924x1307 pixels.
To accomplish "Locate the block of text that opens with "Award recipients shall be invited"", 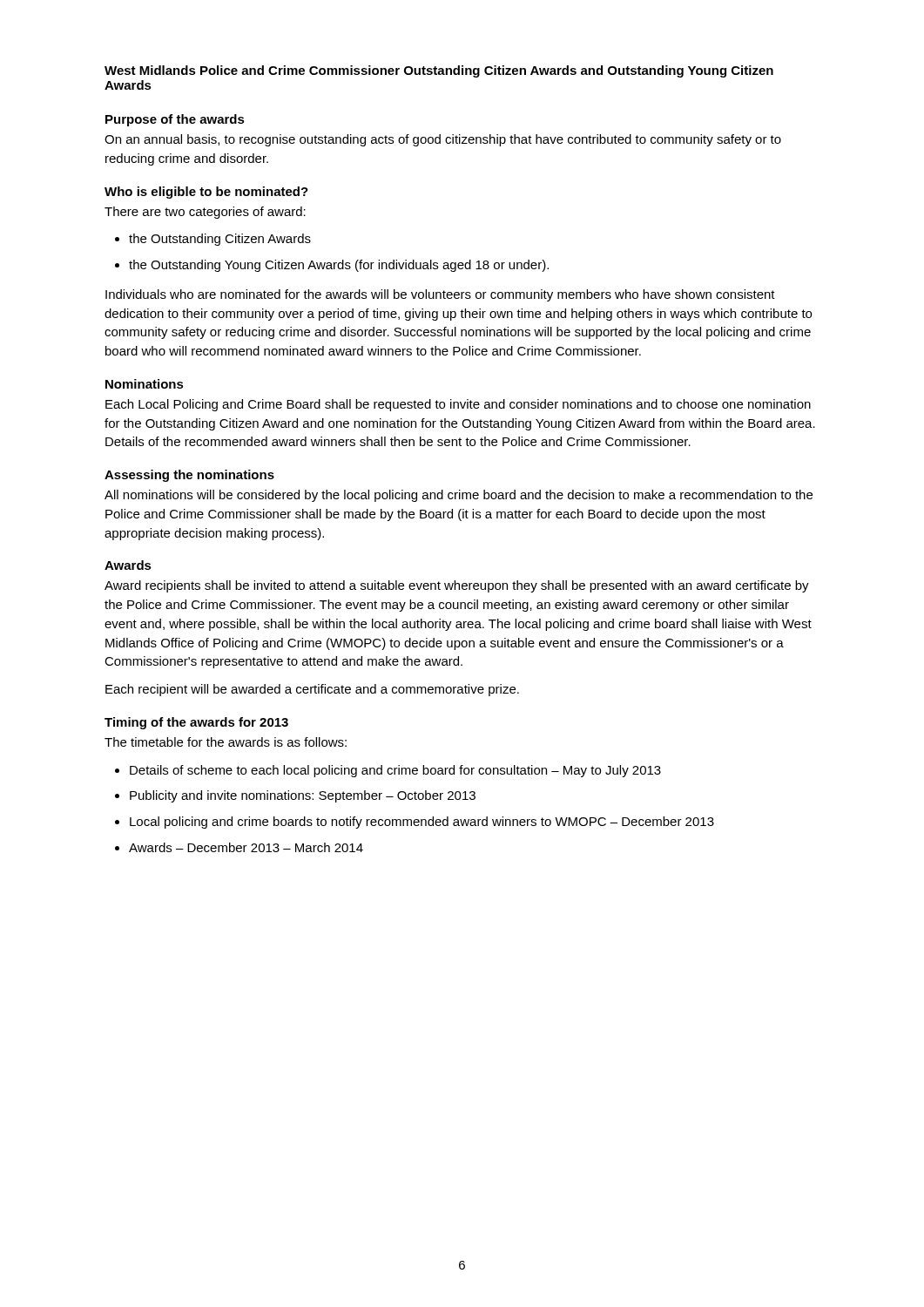I will click(458, 623).
